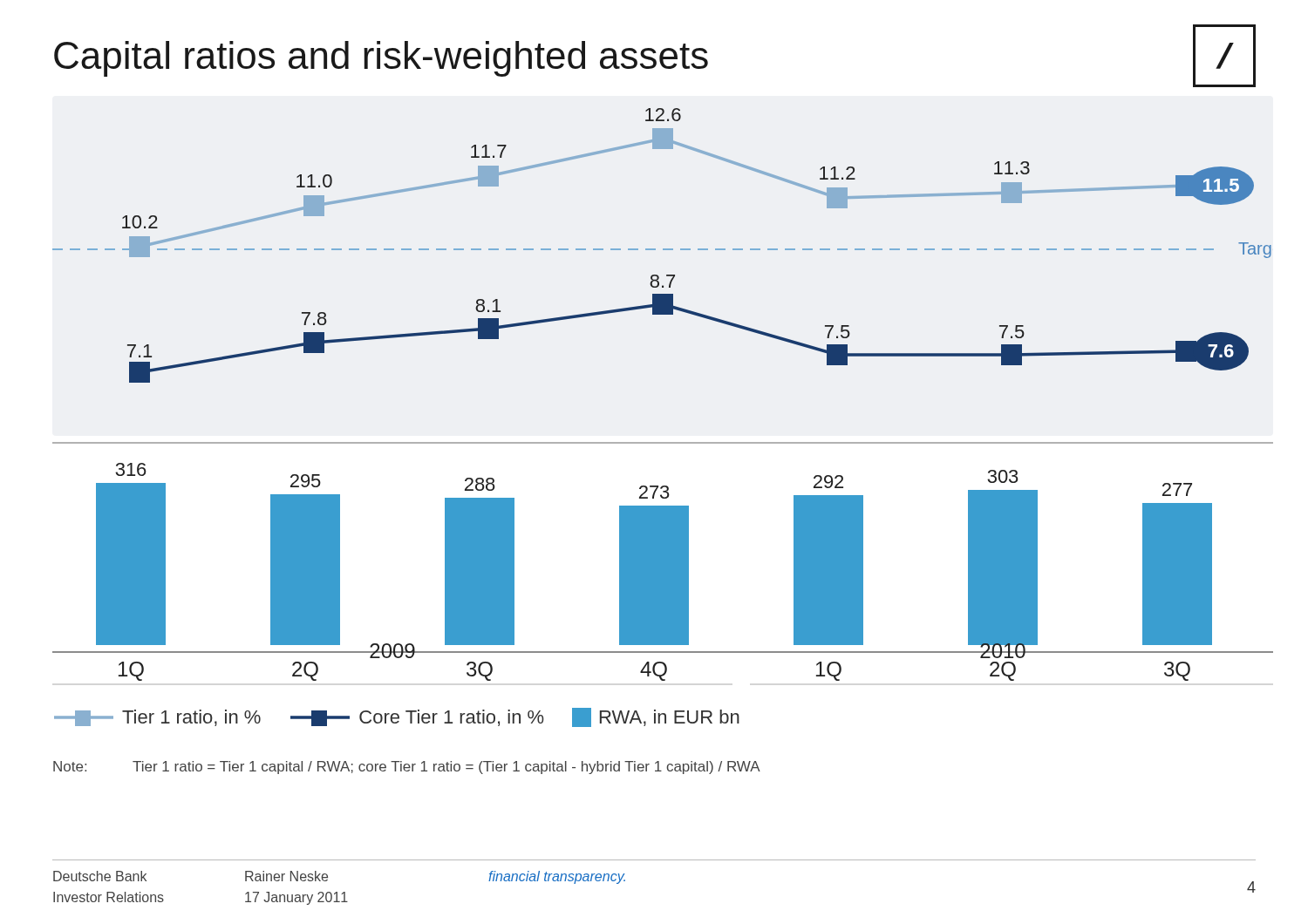Navigate to the element starting "Tier 1 ratio, in %"
The width and height of the screenshot is (1308, 924).
coord(396,717)
